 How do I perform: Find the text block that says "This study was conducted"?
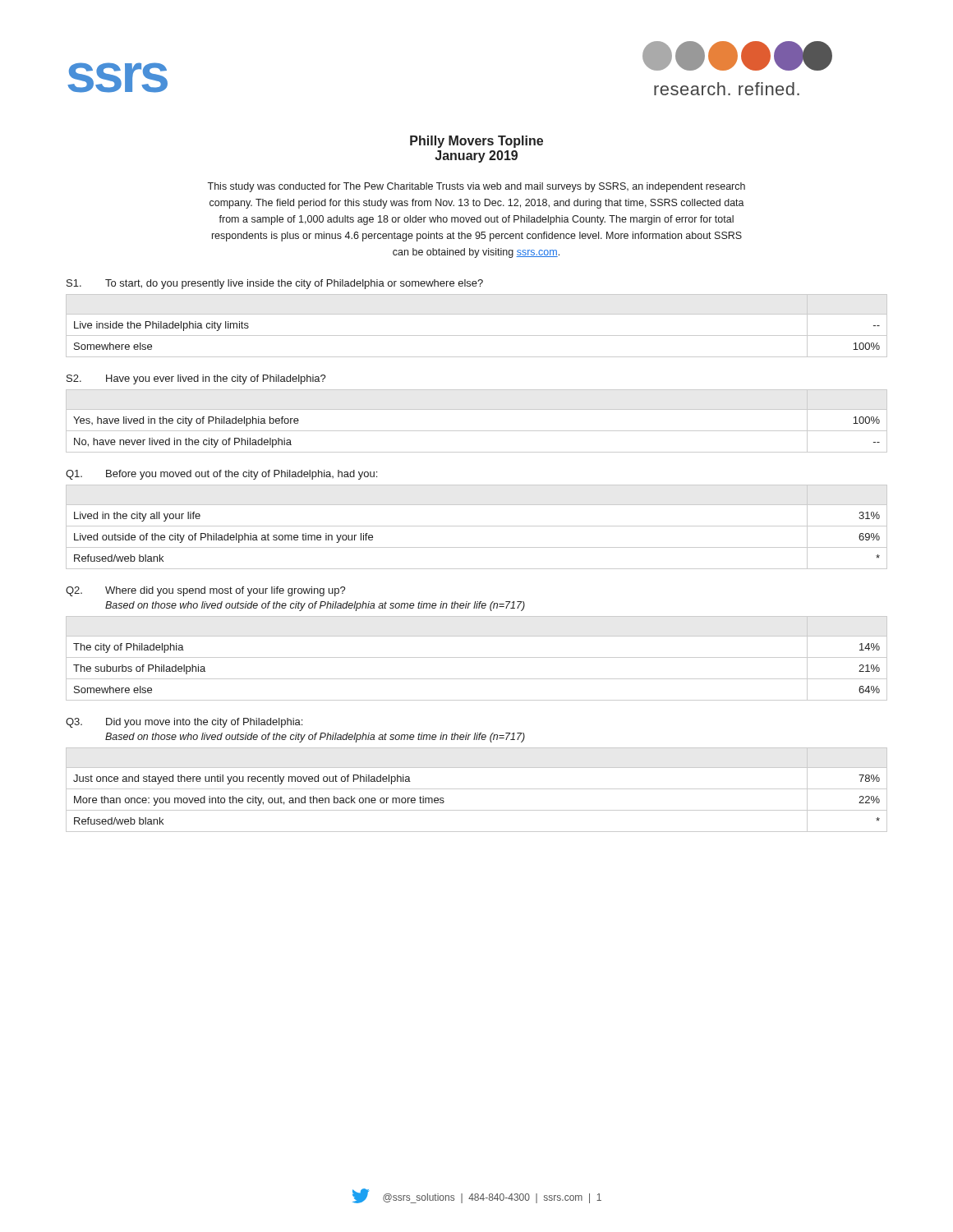476,219
